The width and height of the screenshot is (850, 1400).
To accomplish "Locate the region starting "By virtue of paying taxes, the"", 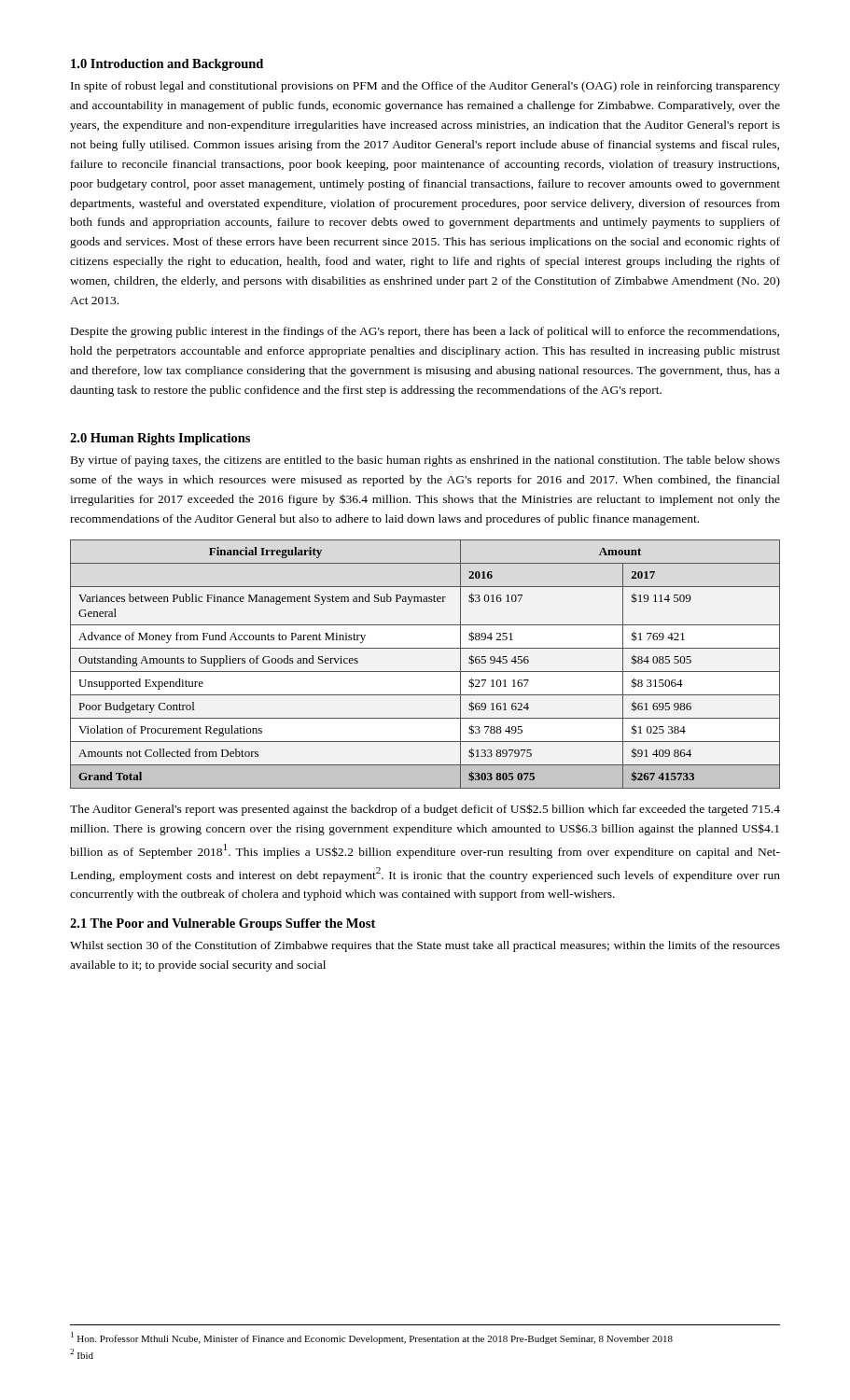I will [x=425, y=489].
